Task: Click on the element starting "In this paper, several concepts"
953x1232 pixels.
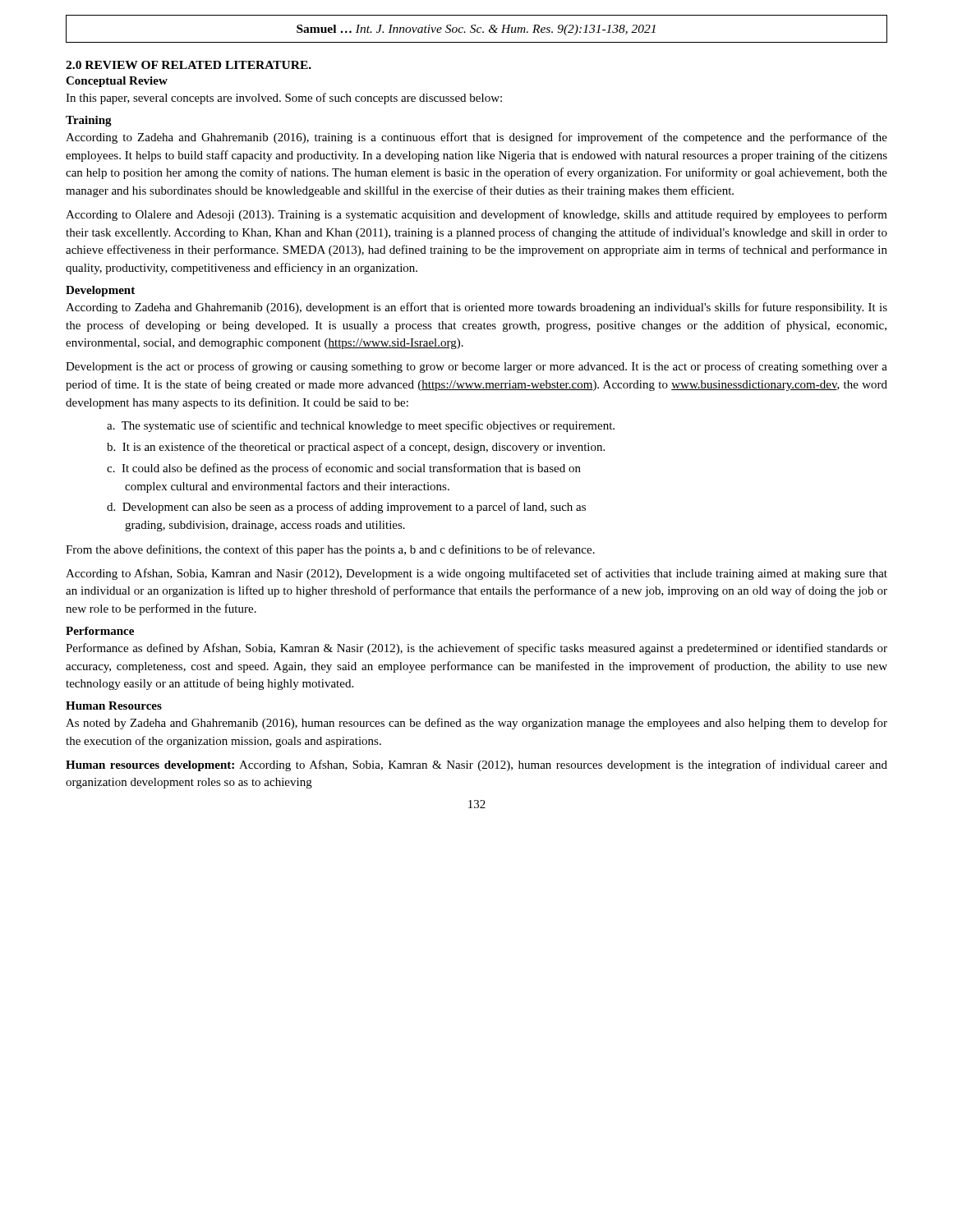Action: click(476, 98)
